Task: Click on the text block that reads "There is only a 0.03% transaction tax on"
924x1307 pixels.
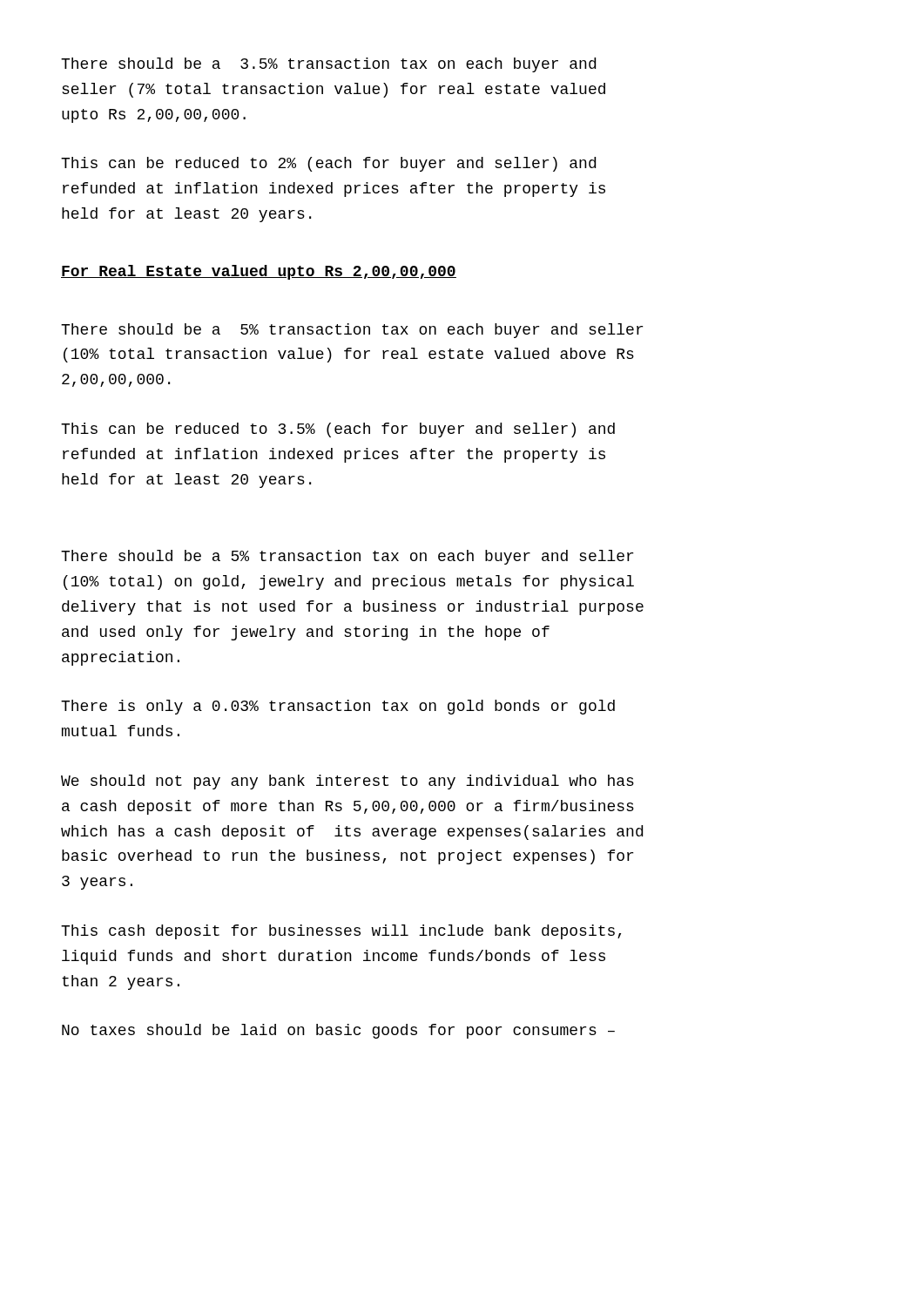Action: [338, 720]
